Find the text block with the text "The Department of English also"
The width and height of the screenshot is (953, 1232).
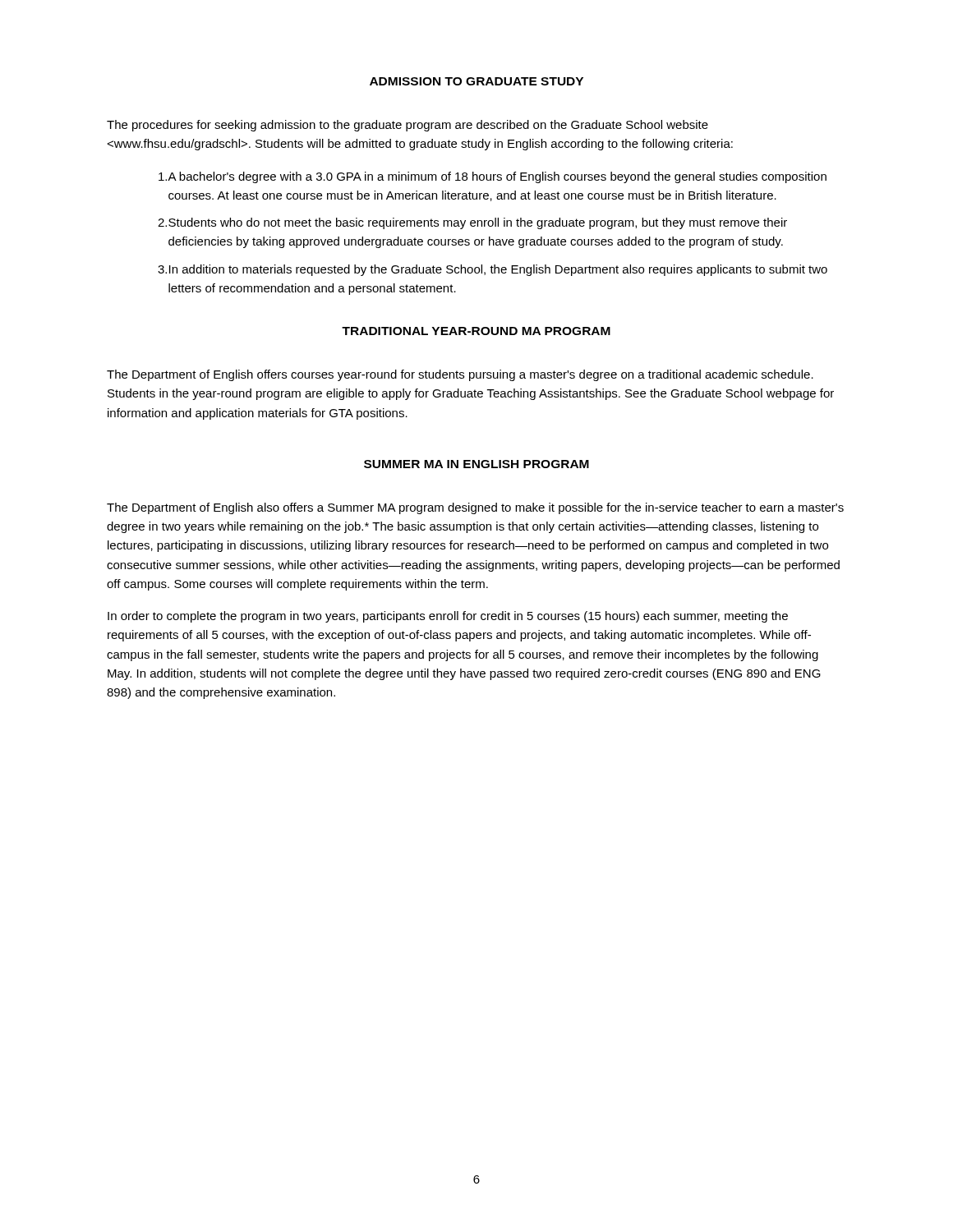click(475, 545)
